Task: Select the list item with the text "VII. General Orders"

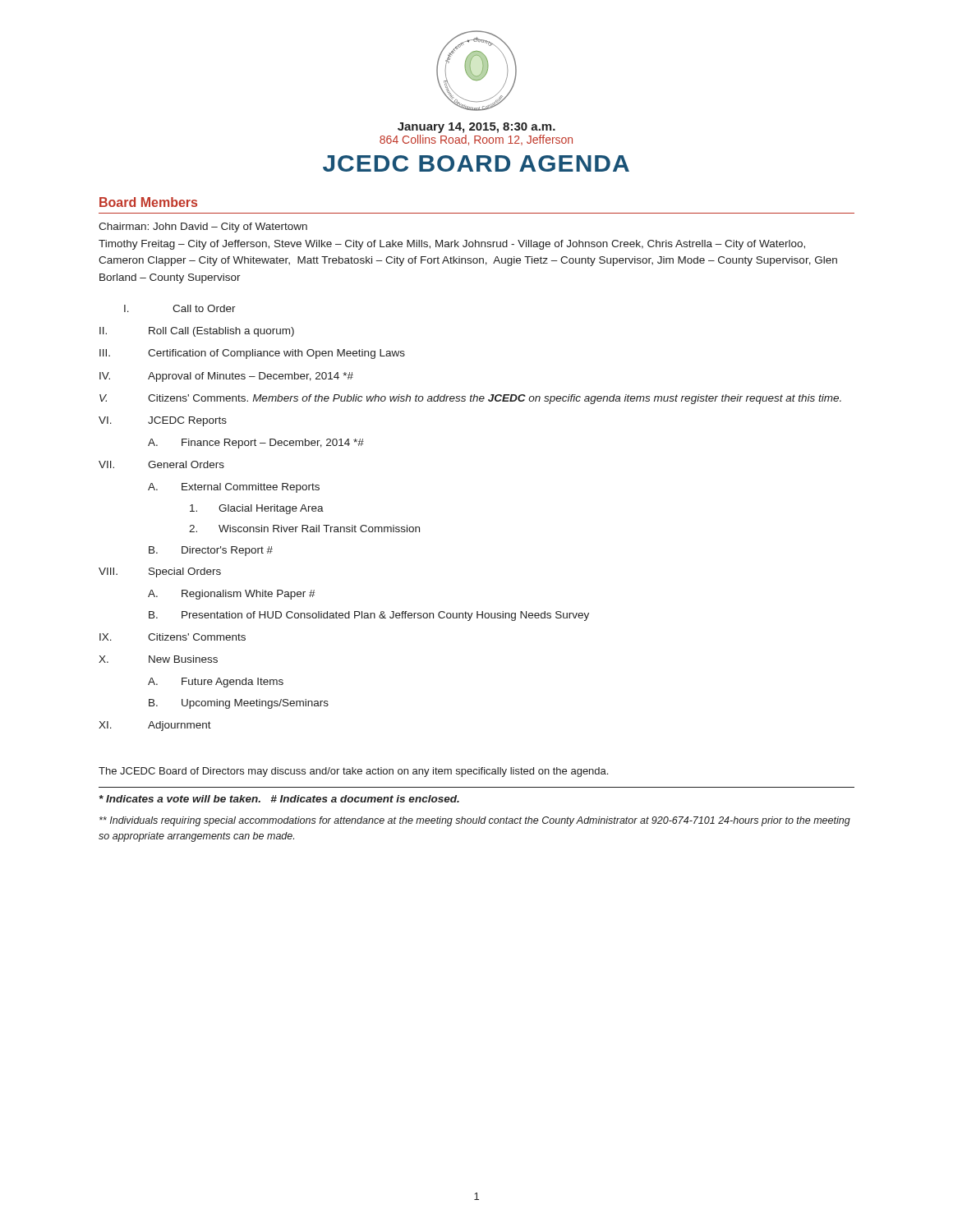Action: (161, 464)
